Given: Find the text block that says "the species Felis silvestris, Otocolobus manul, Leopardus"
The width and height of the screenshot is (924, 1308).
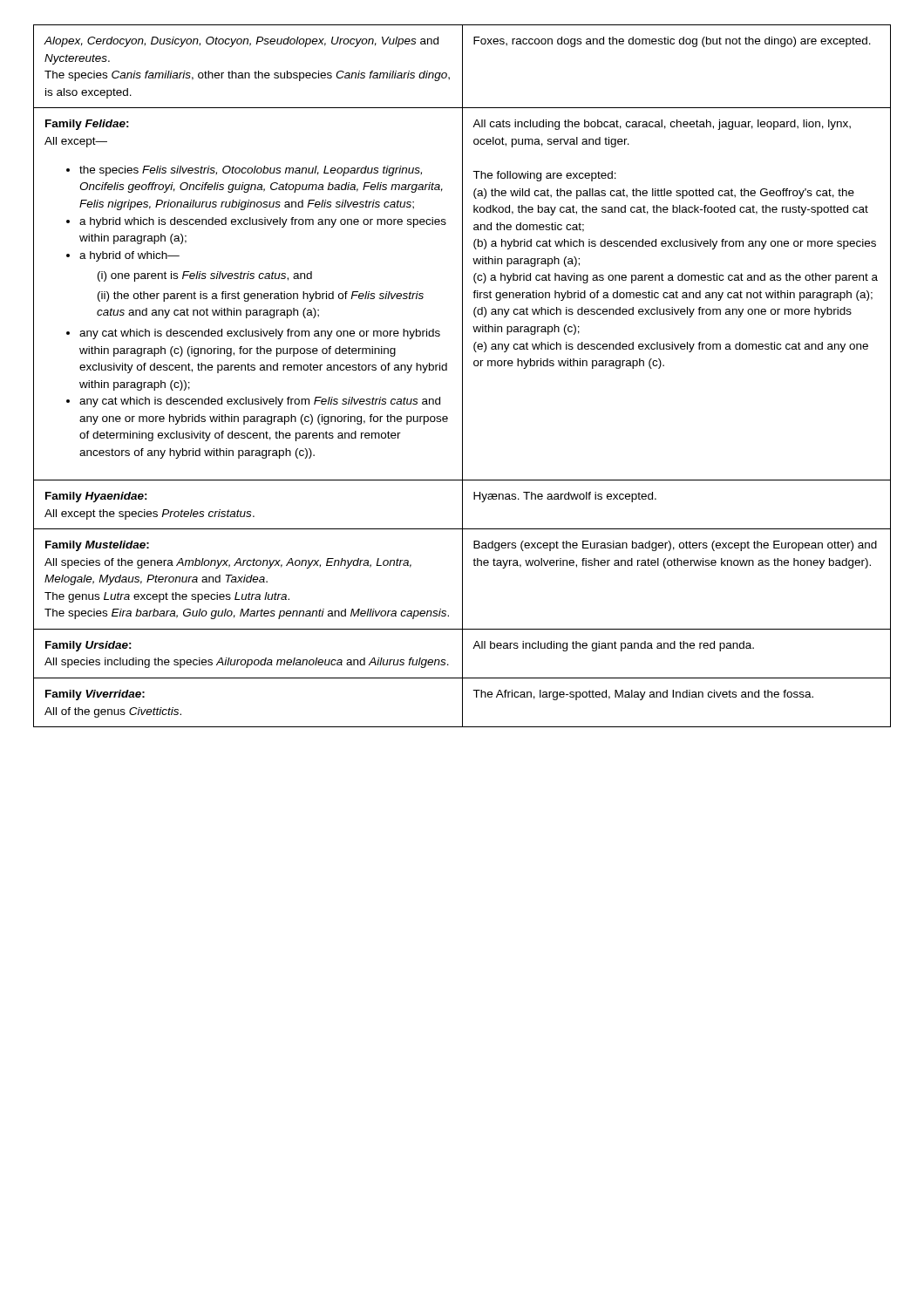Looking at the screenshot, I should [x=265, y=187].
